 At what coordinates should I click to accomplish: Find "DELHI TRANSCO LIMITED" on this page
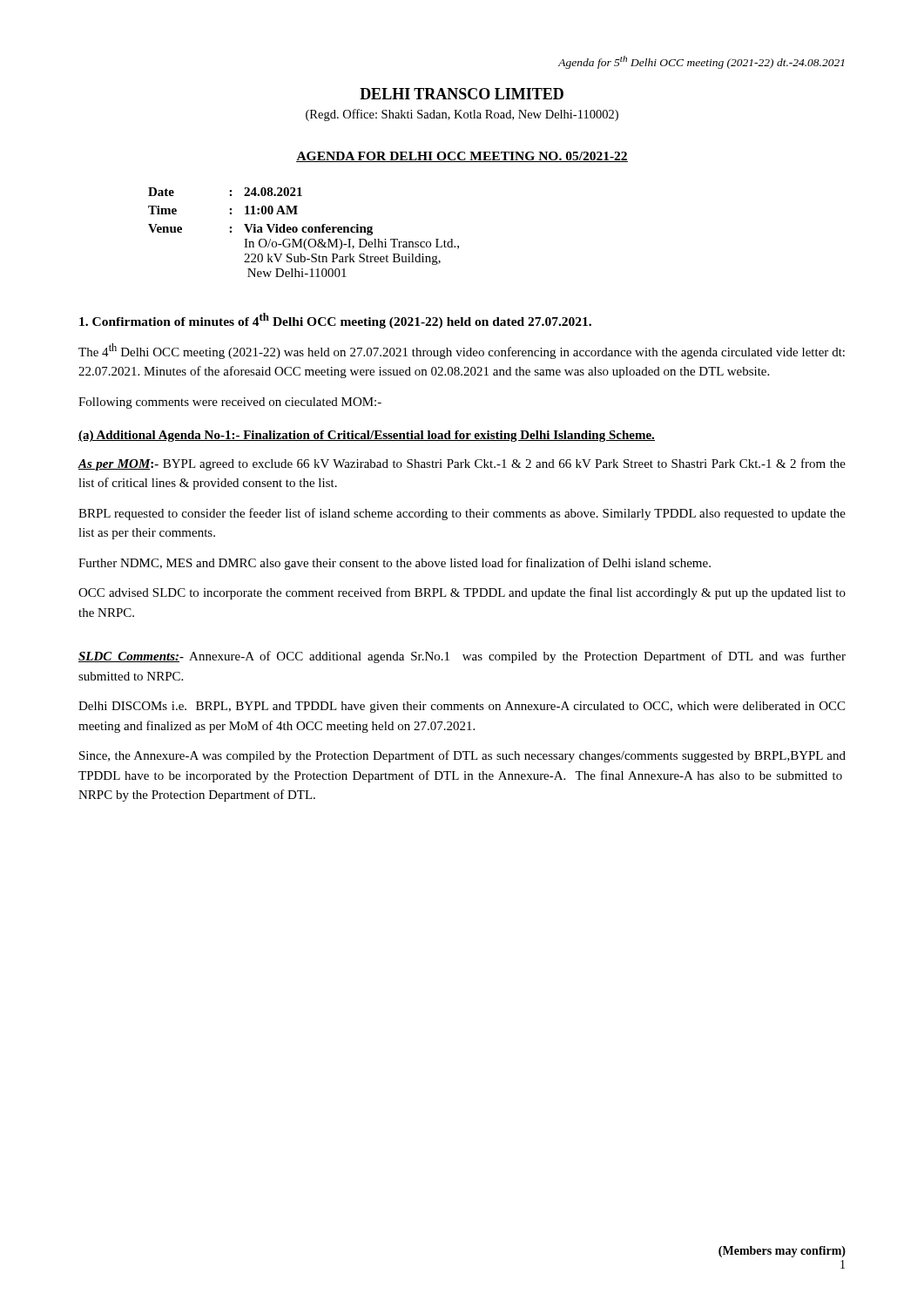tap(462, 94)
